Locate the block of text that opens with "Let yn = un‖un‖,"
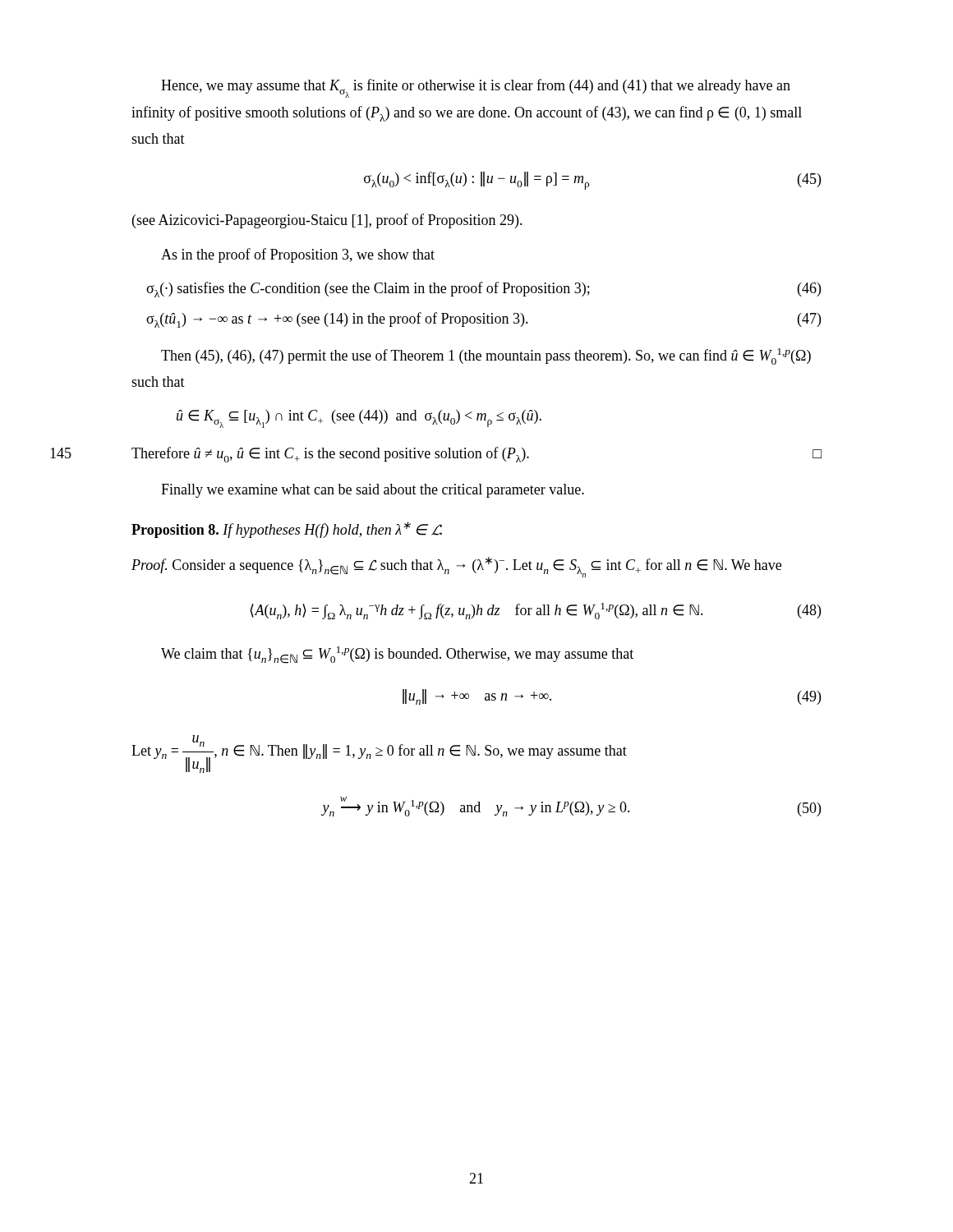Screen dimensions: 1232x953 pyautogui.click(x=379, y=752)
